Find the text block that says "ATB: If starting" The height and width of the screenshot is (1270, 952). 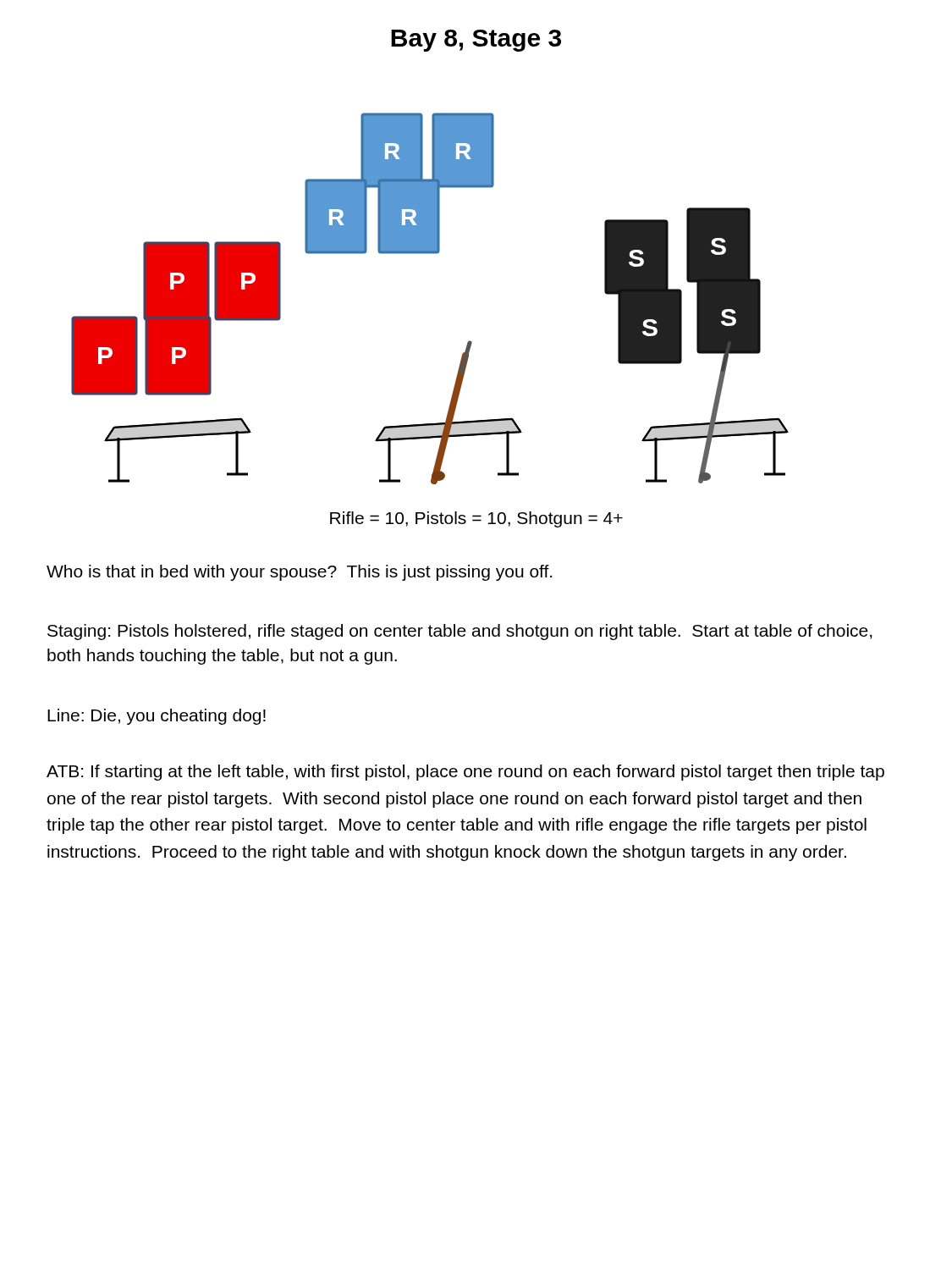(x=466, y=811)
